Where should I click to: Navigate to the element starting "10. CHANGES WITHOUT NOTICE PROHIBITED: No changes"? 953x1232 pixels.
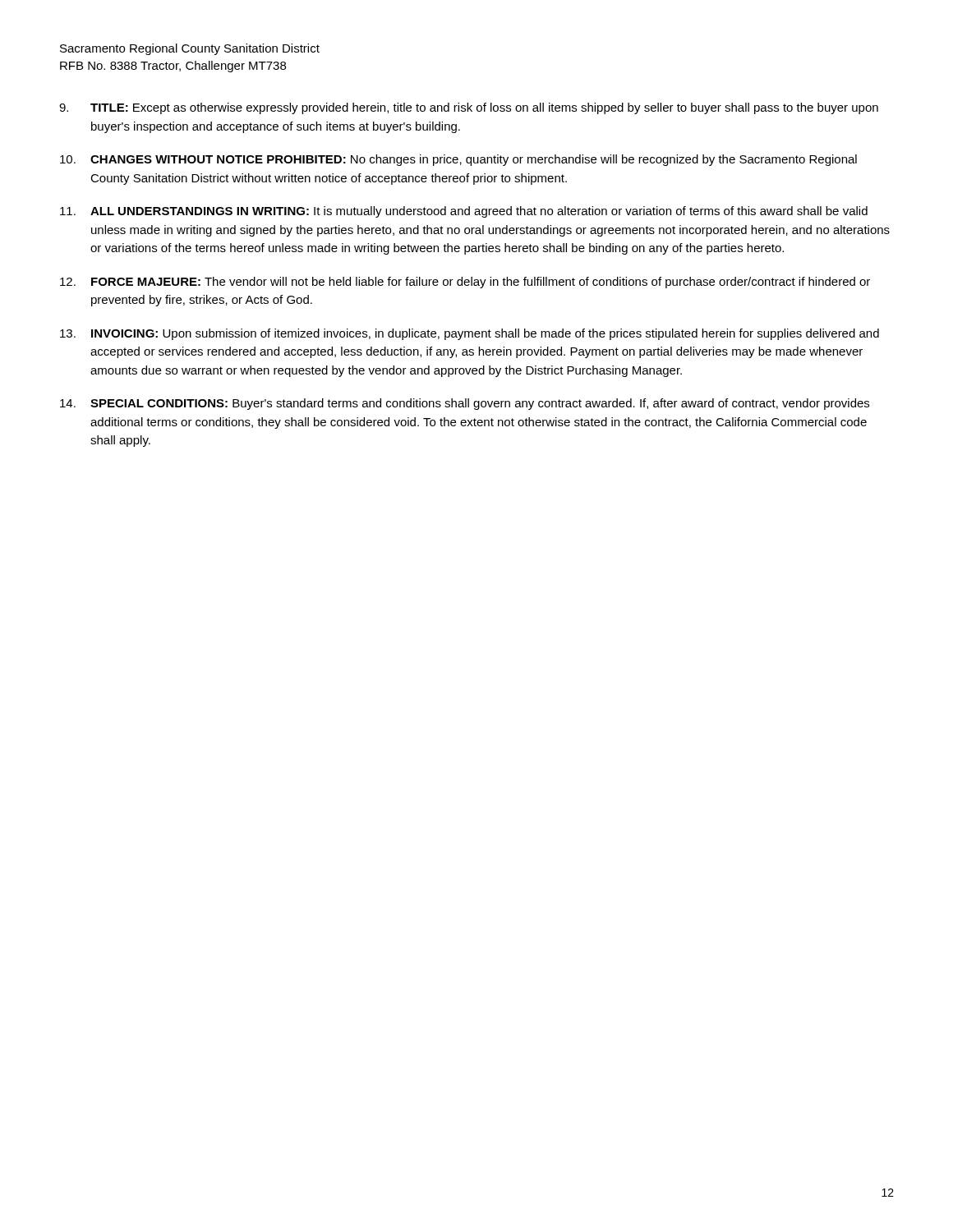(x=476, y=169)
